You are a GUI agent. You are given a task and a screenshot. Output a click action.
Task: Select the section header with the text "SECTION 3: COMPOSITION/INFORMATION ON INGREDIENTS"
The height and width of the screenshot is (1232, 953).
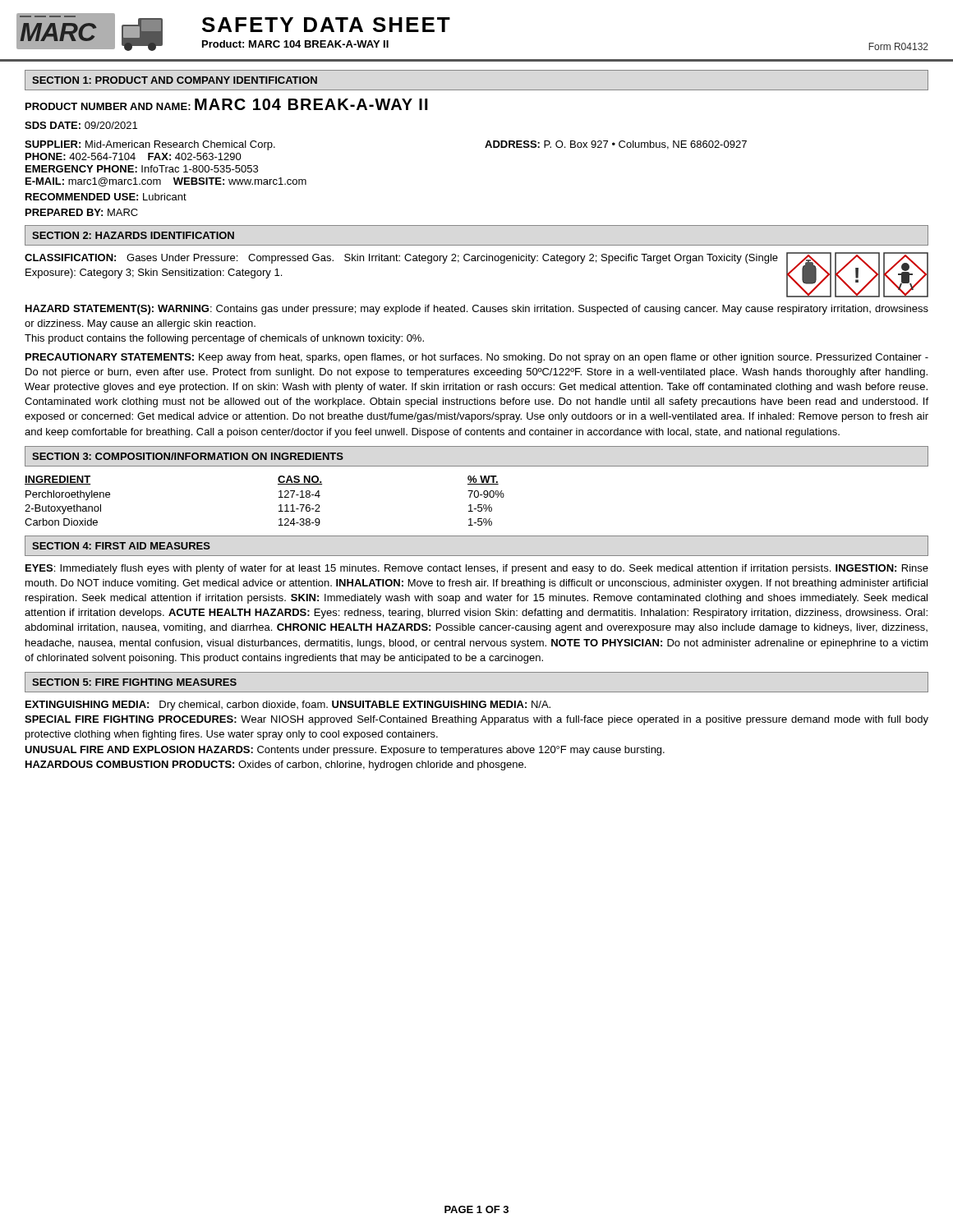(x=188, y=456)
